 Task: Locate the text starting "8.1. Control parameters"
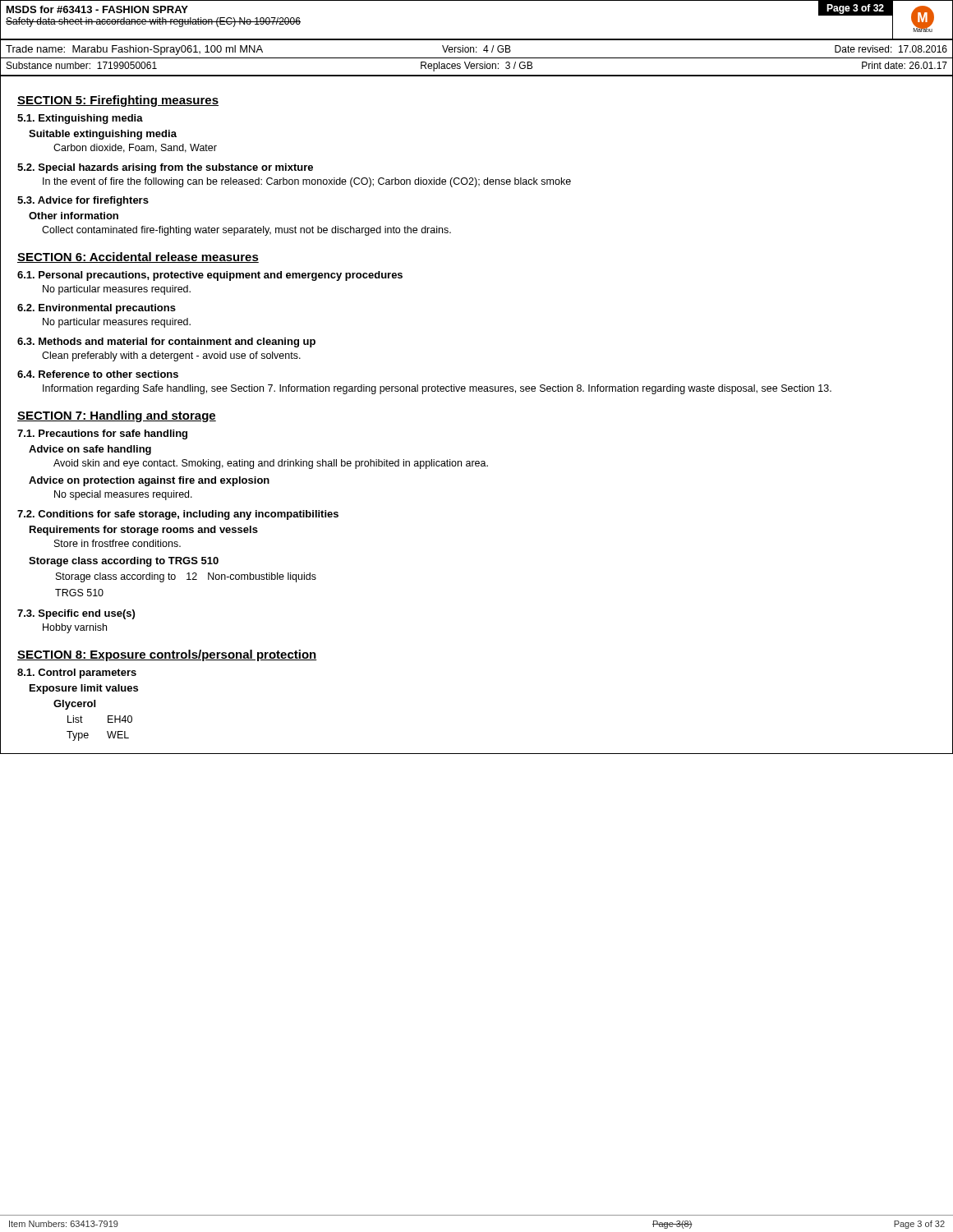[x=77, y=672]
